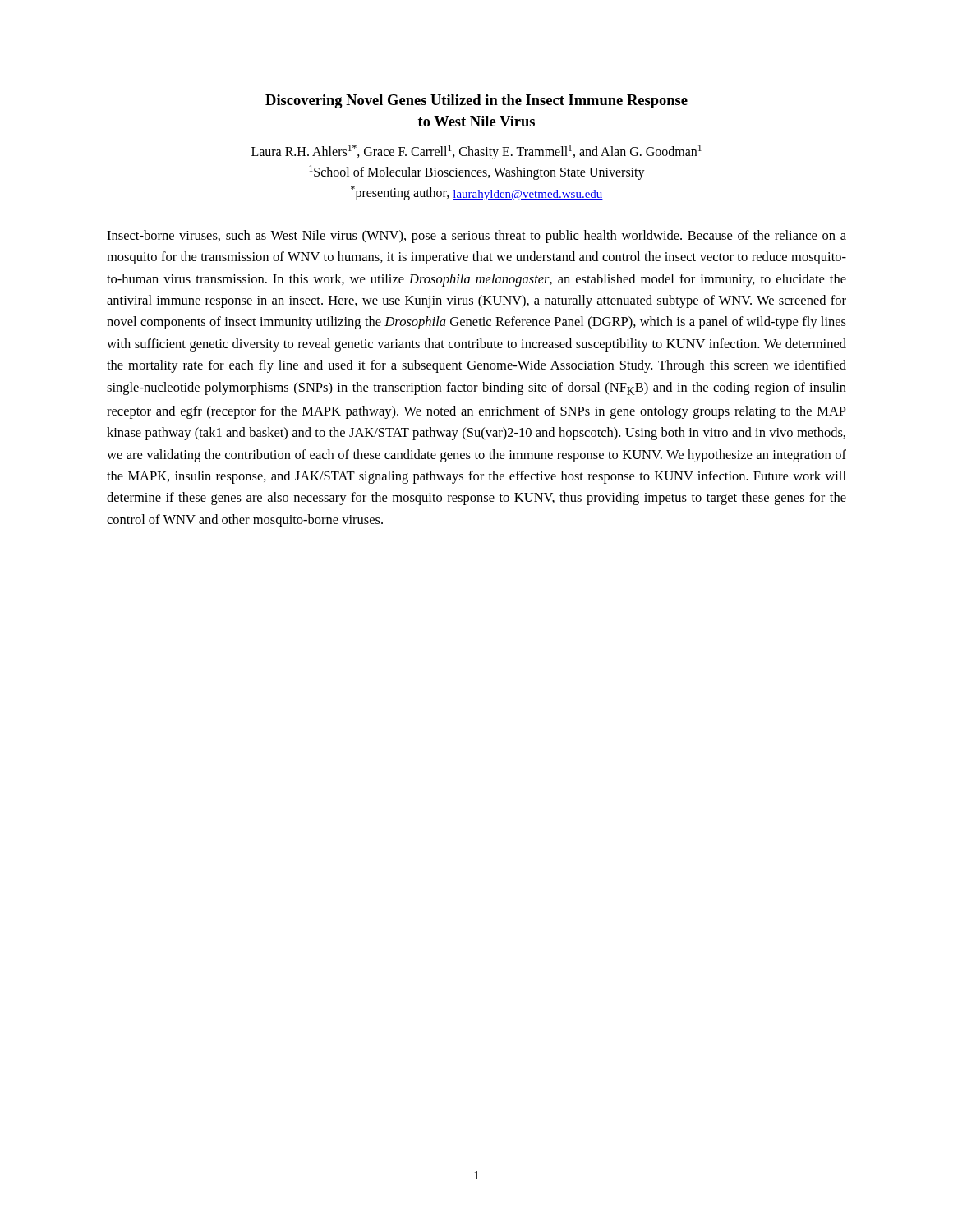Screen dimensions: 1232x953
Task: Locate the text block containing "Insect-borne viruses, such"
Action: (x=476, y=377)
